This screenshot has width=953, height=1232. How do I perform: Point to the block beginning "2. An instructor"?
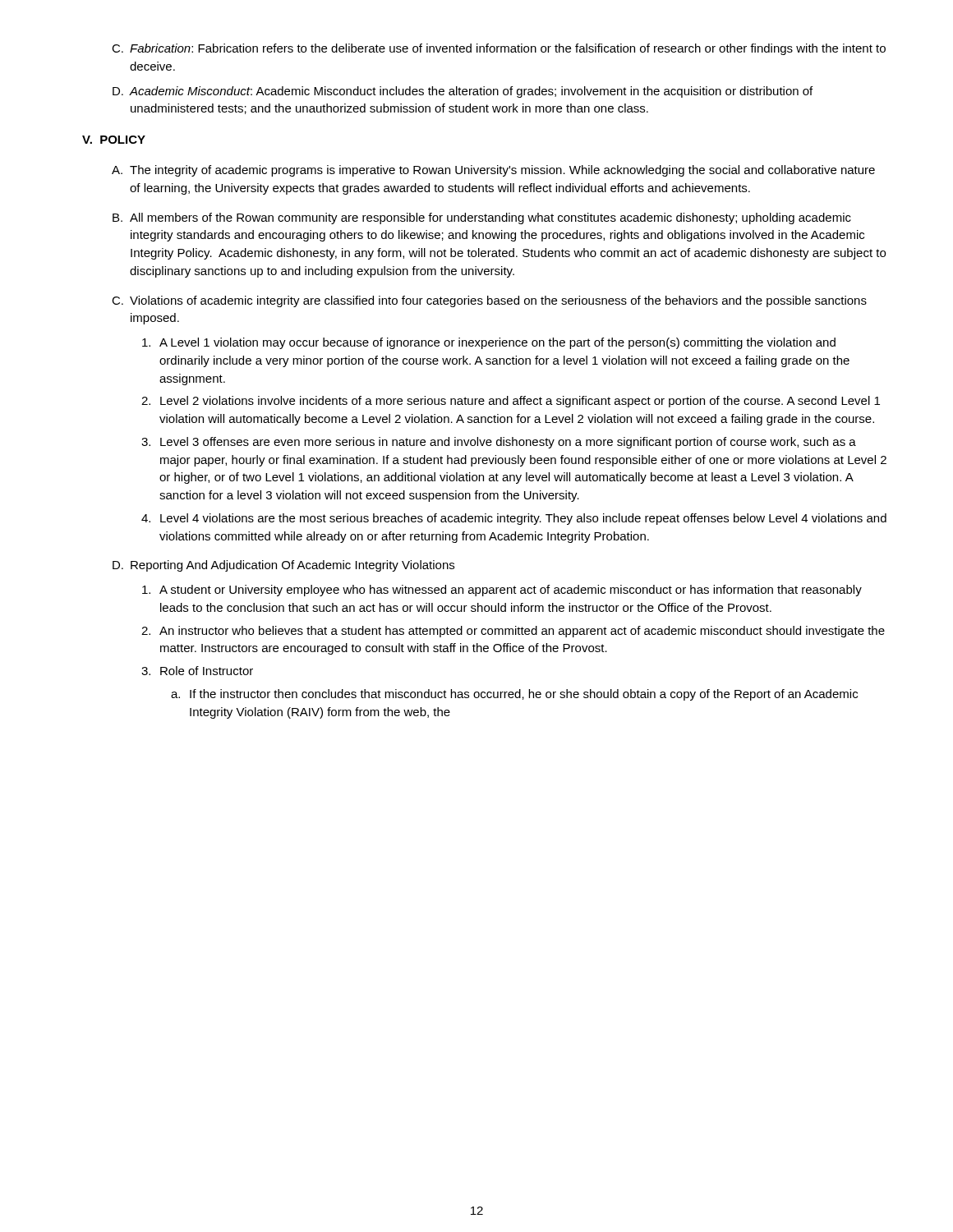(x=514, y=639)
